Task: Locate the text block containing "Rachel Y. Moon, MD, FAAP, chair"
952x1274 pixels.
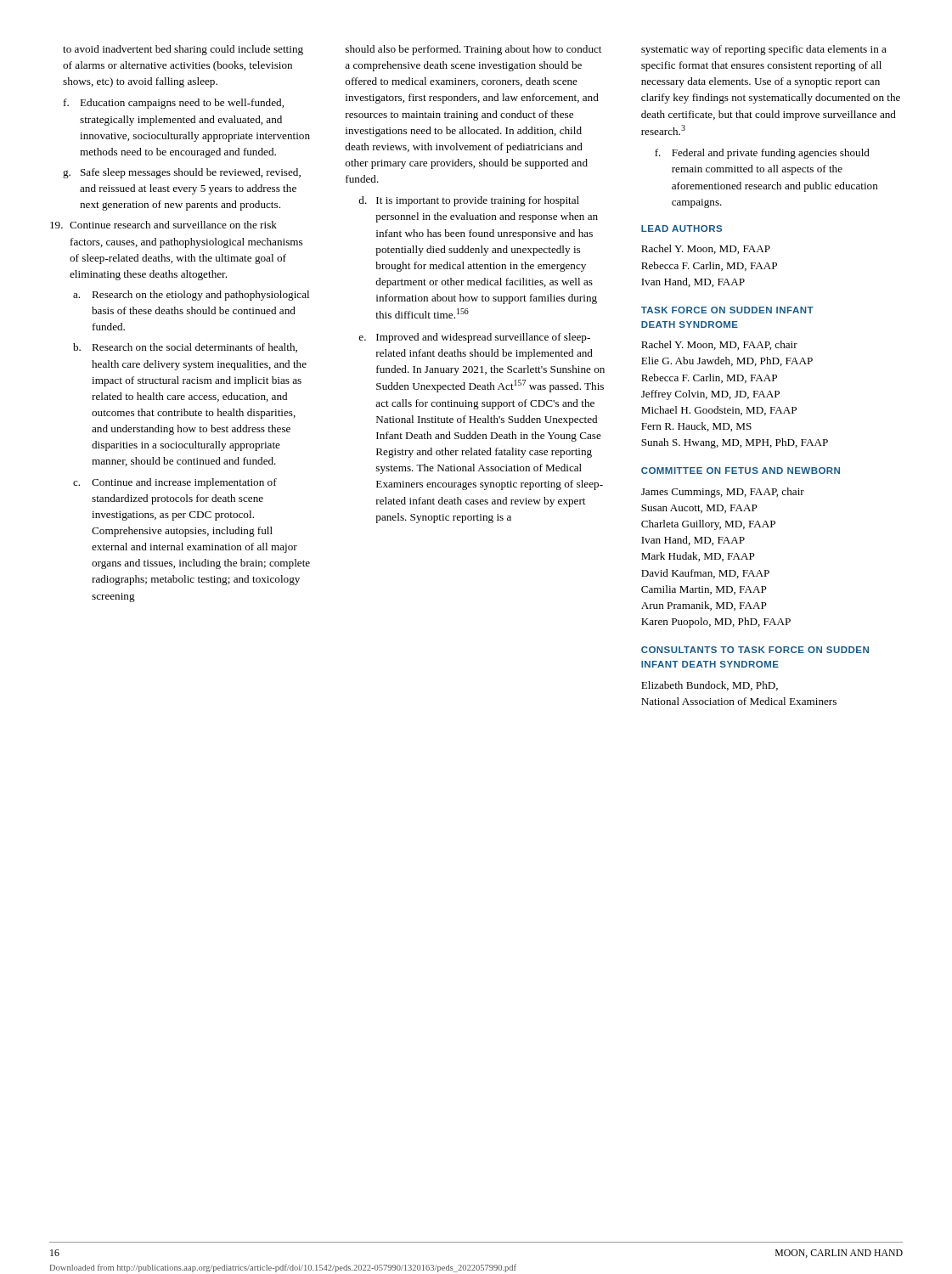Action: coord(735,393)
